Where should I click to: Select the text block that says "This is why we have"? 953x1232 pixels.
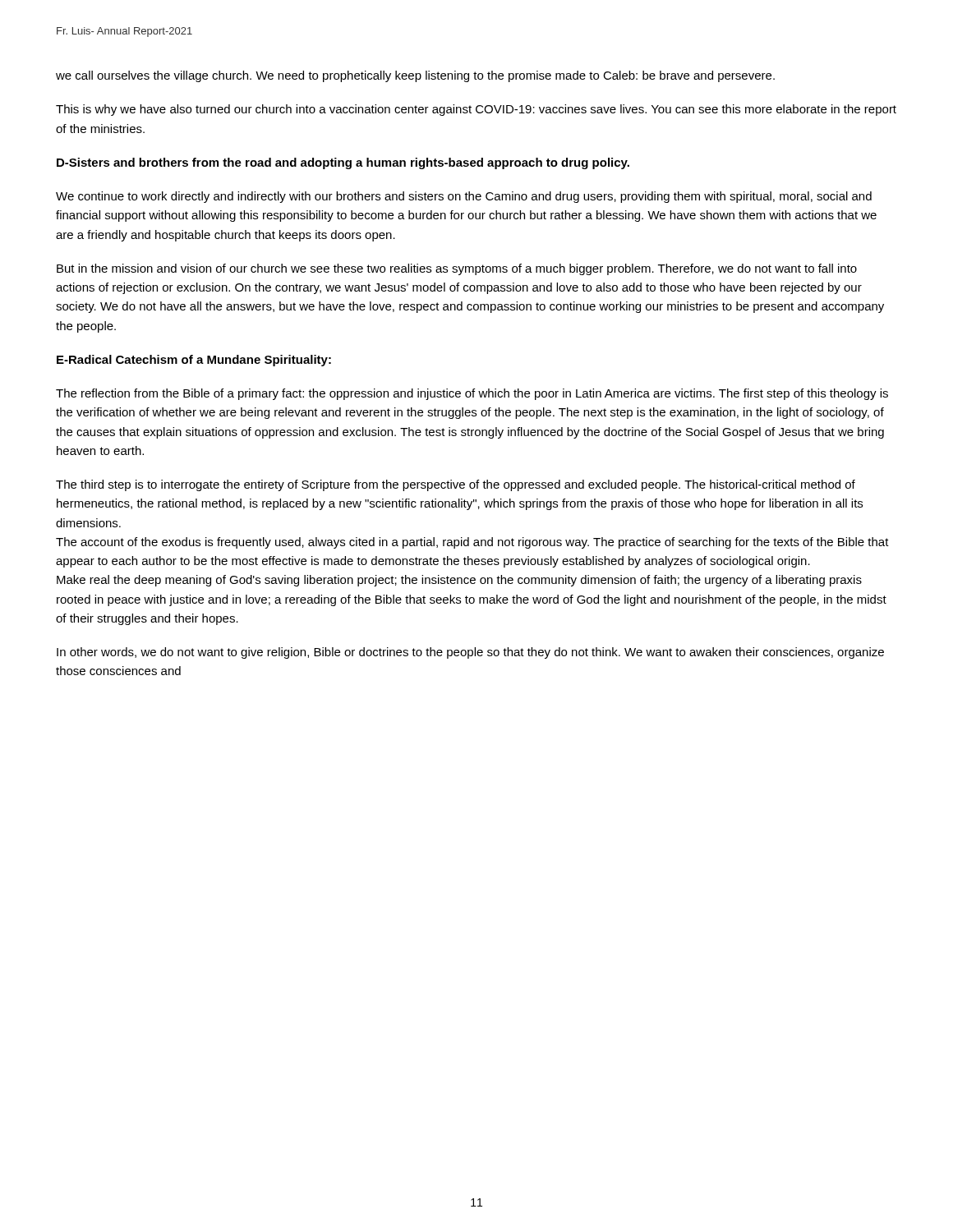[x=476, y=119]
